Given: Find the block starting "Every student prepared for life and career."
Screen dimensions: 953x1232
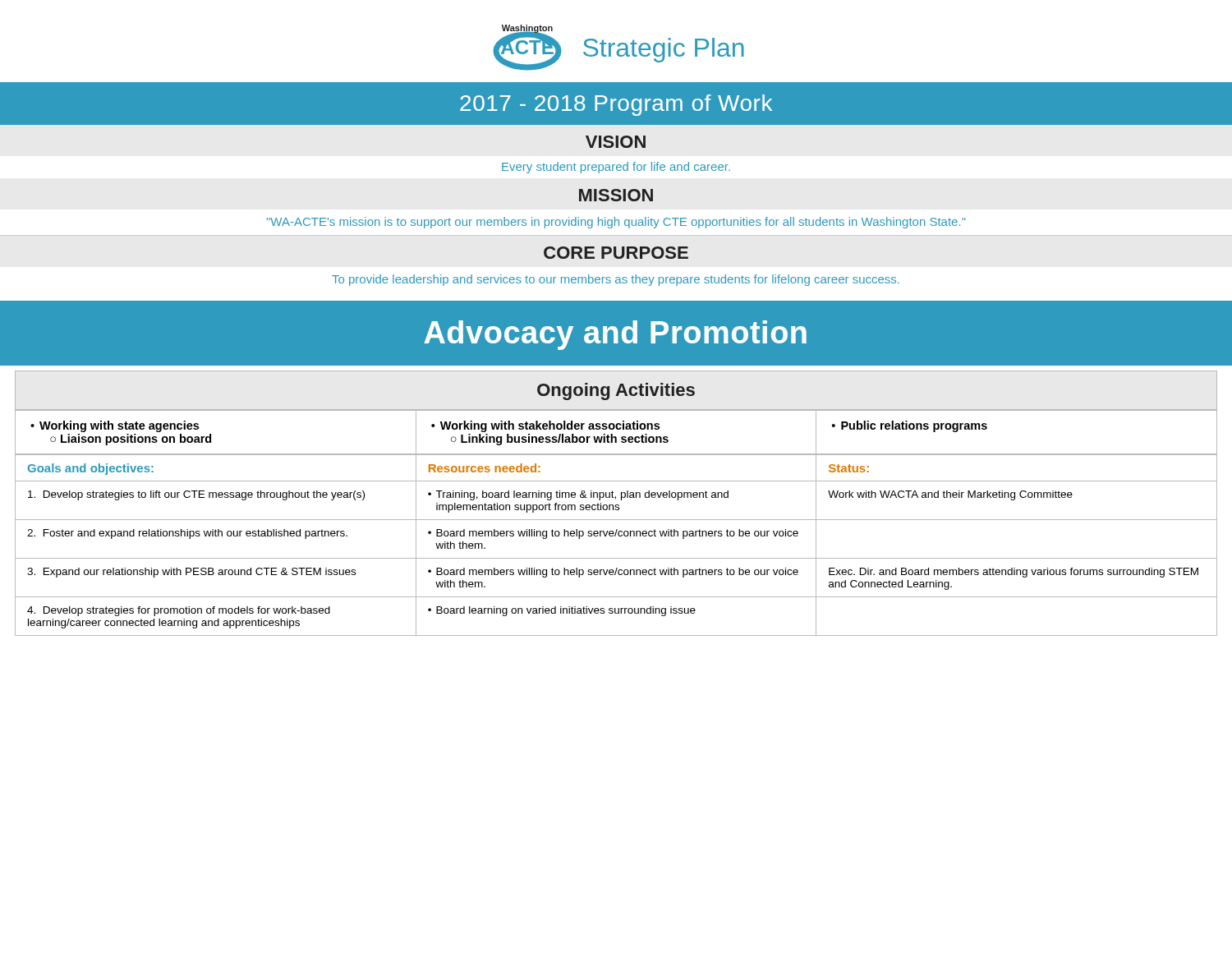Looking at the screenshot, I should [x=616, y=166].
